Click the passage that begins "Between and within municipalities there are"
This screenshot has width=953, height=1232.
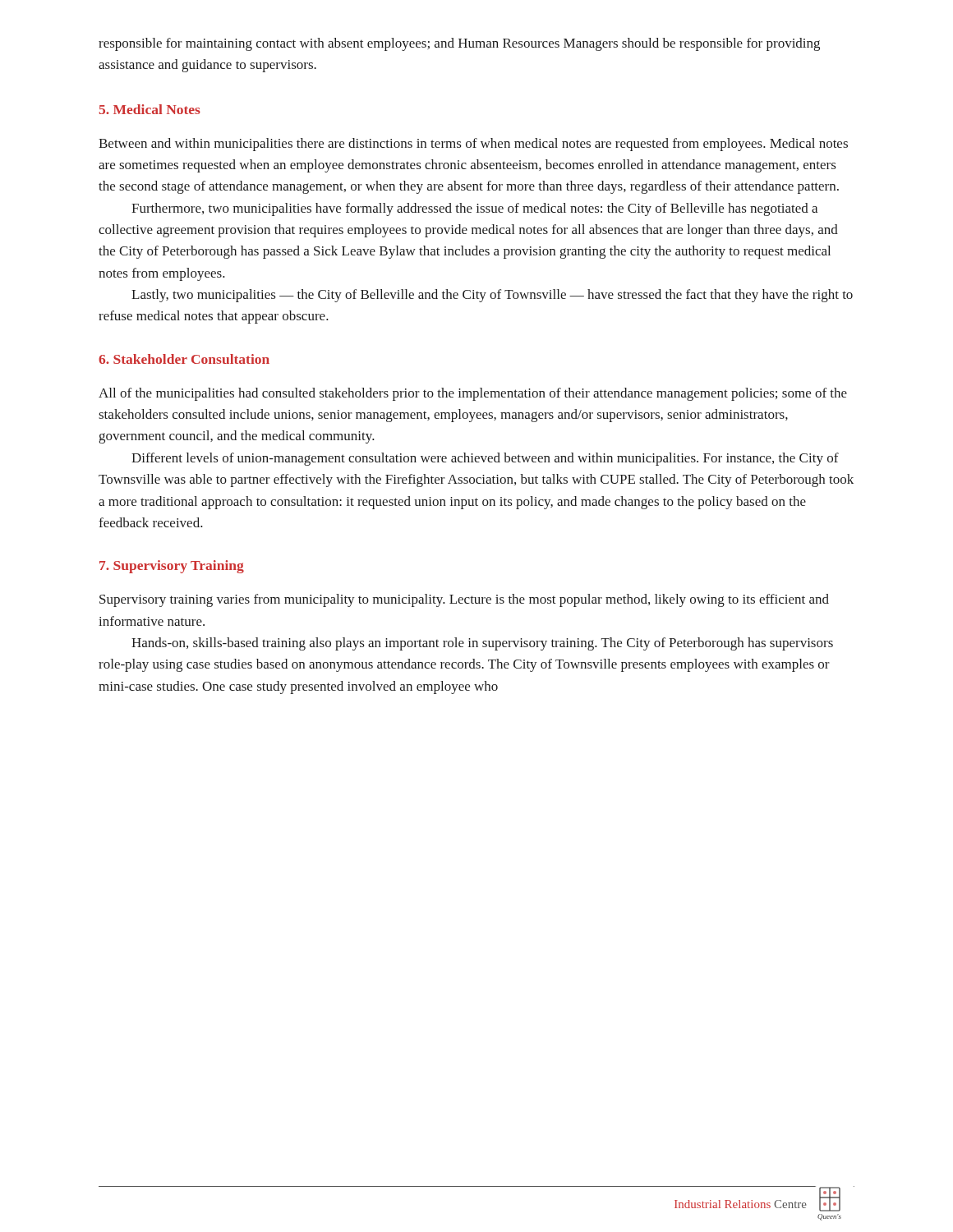(x=476, y=230)
